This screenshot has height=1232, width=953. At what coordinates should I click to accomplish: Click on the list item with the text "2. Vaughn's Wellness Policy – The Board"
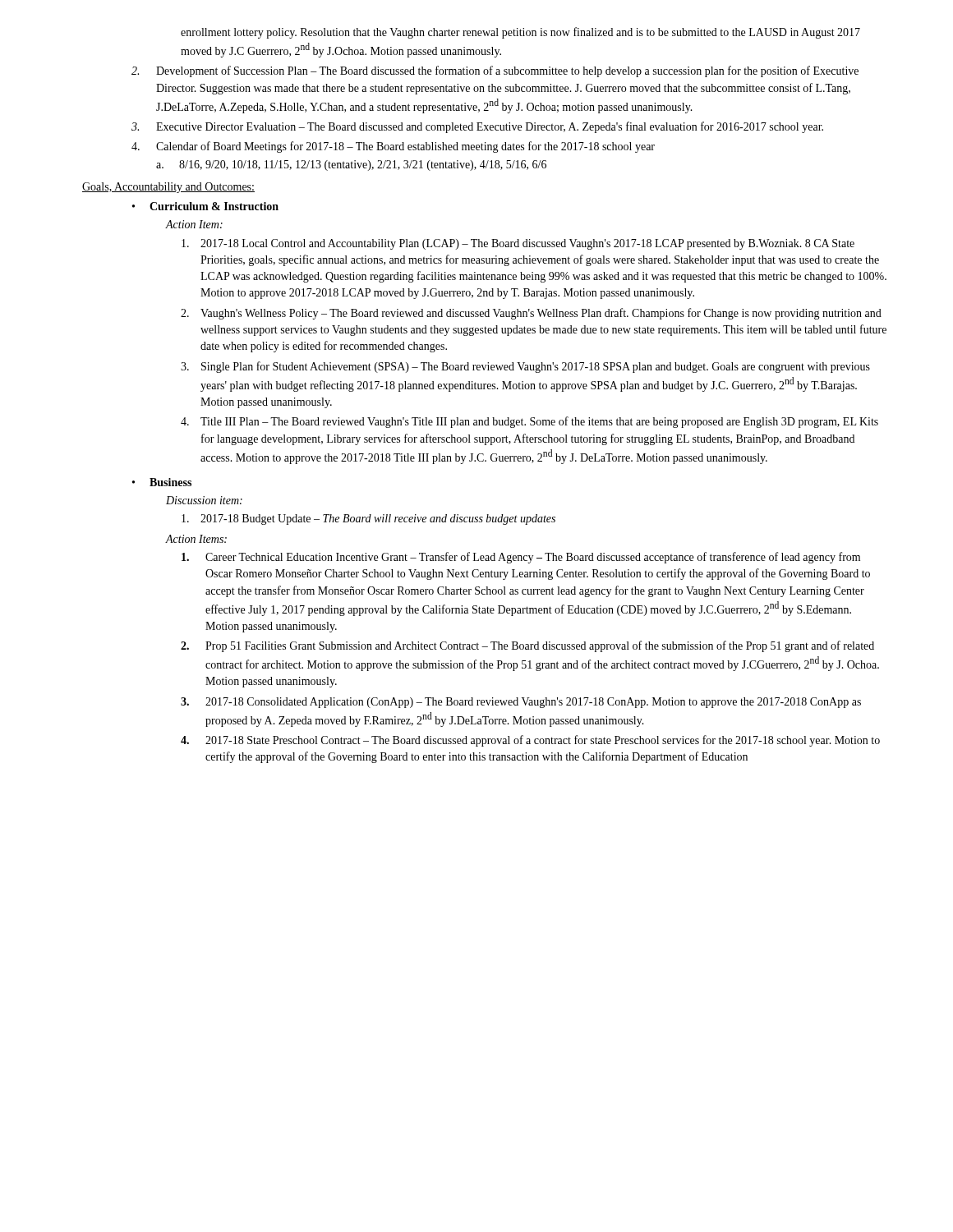pos(534,330)
